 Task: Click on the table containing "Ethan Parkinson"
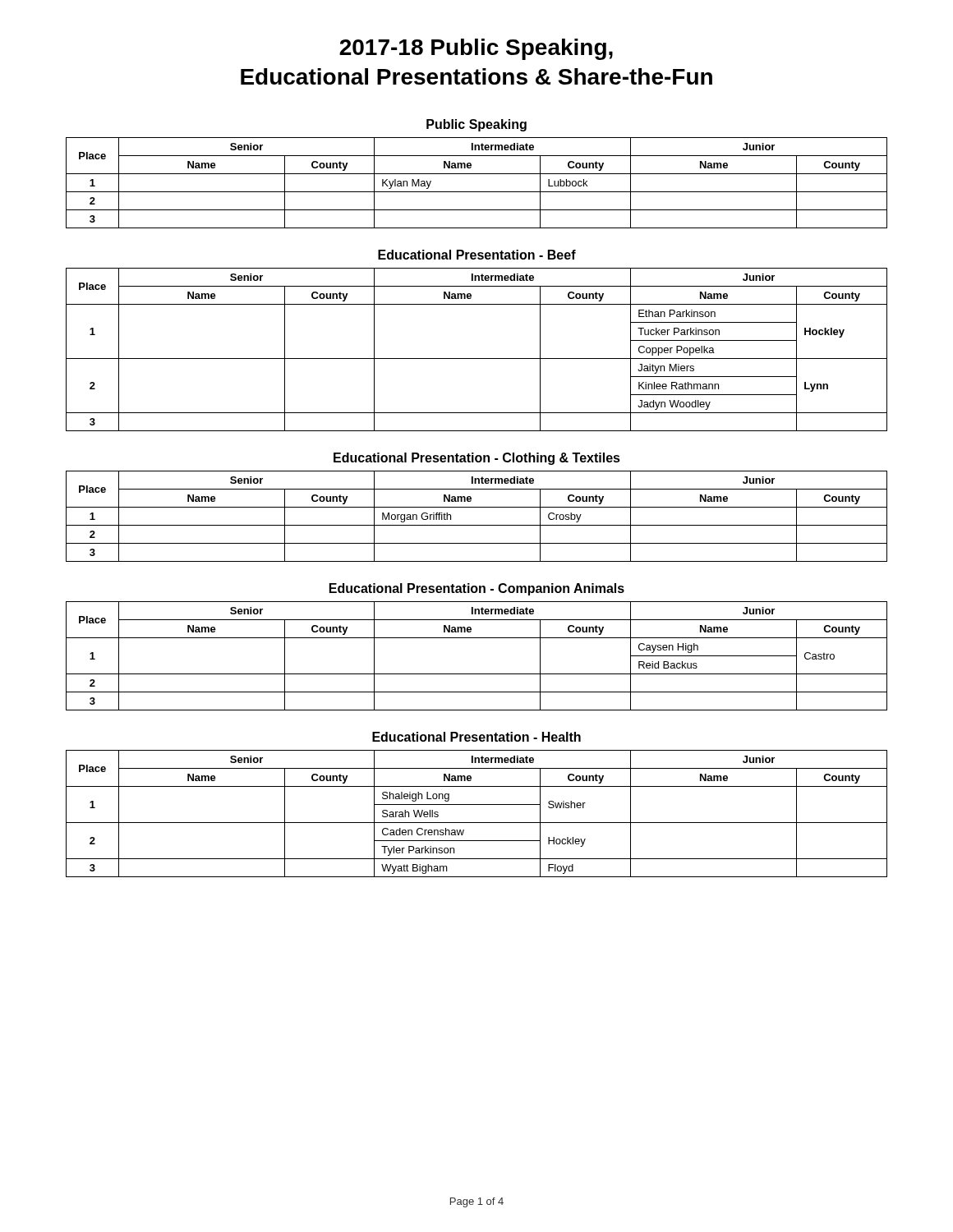click(x=476, y=349)
